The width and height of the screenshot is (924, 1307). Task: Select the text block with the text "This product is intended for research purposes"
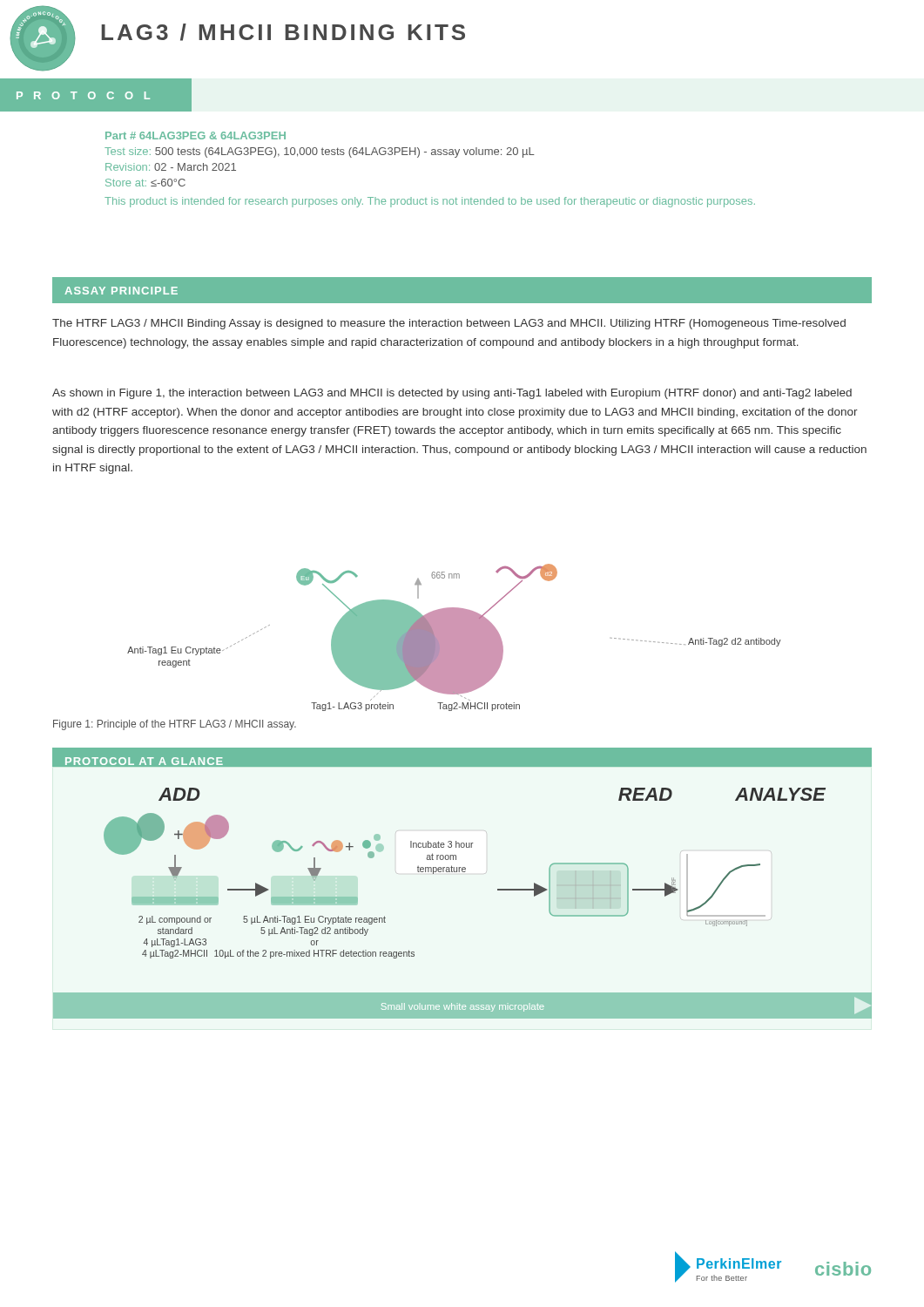click(430, 201)
